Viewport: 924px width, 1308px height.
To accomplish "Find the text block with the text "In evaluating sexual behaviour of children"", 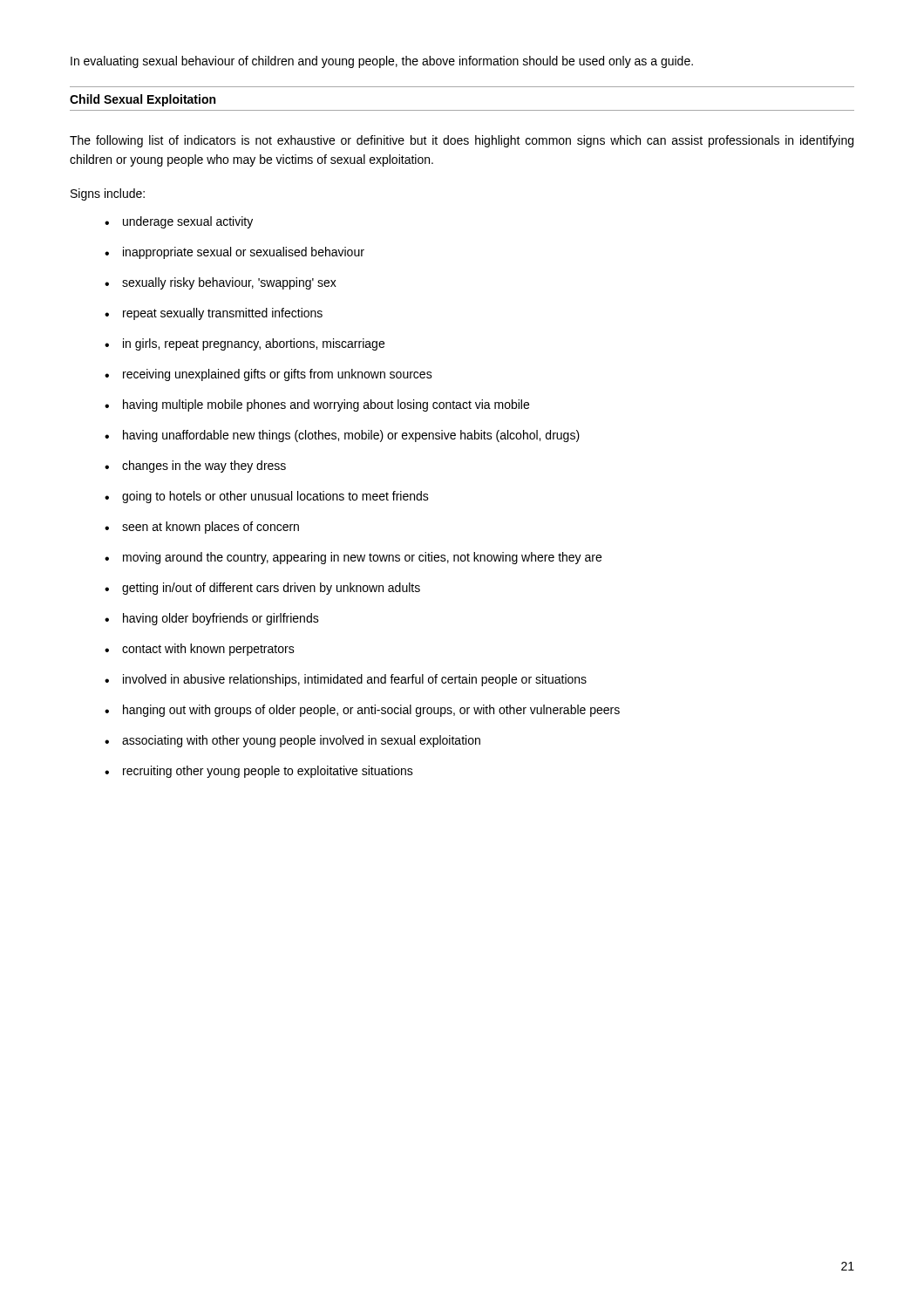I will (x=382, y=61).
